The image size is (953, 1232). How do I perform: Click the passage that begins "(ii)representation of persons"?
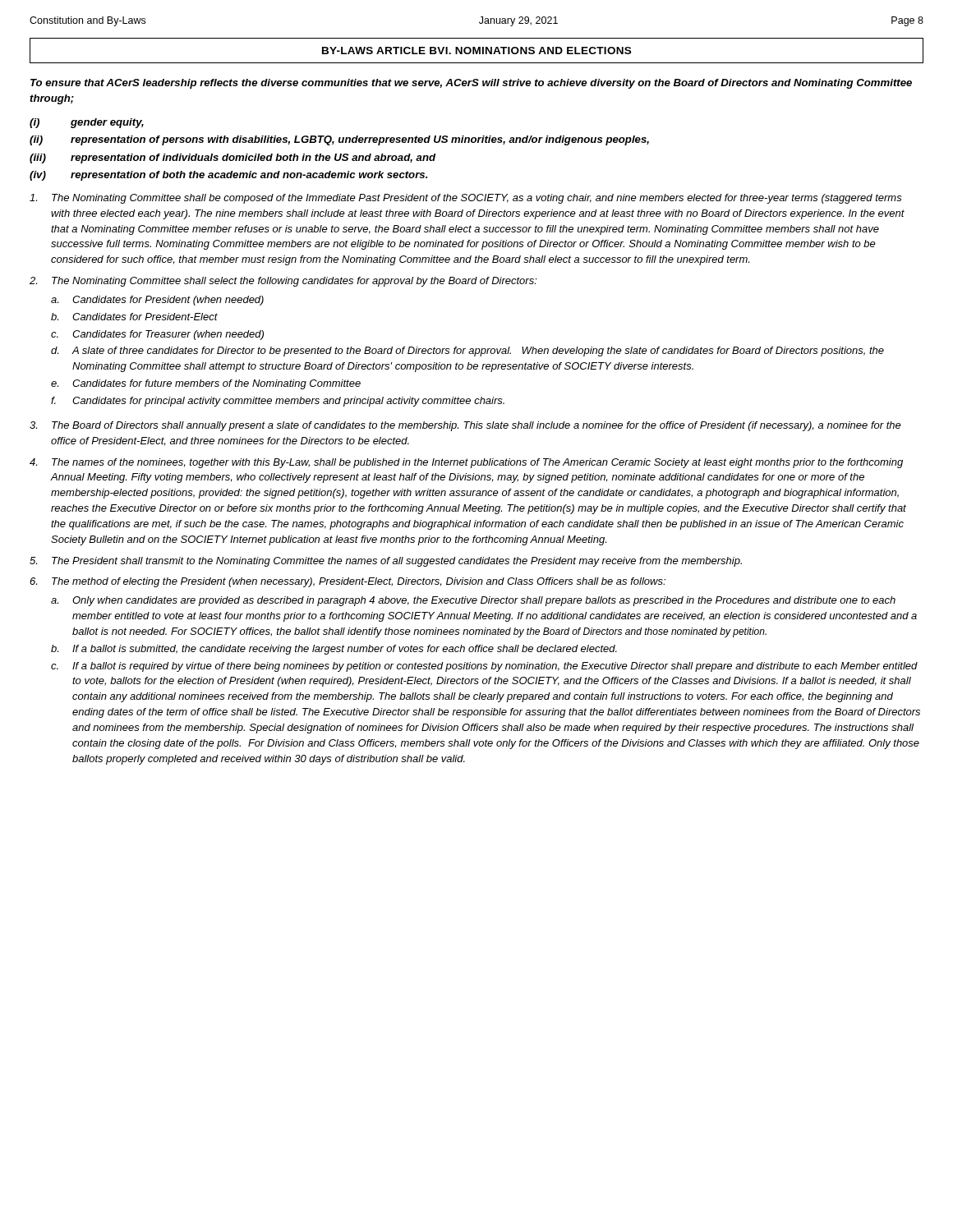coord(340,140)
